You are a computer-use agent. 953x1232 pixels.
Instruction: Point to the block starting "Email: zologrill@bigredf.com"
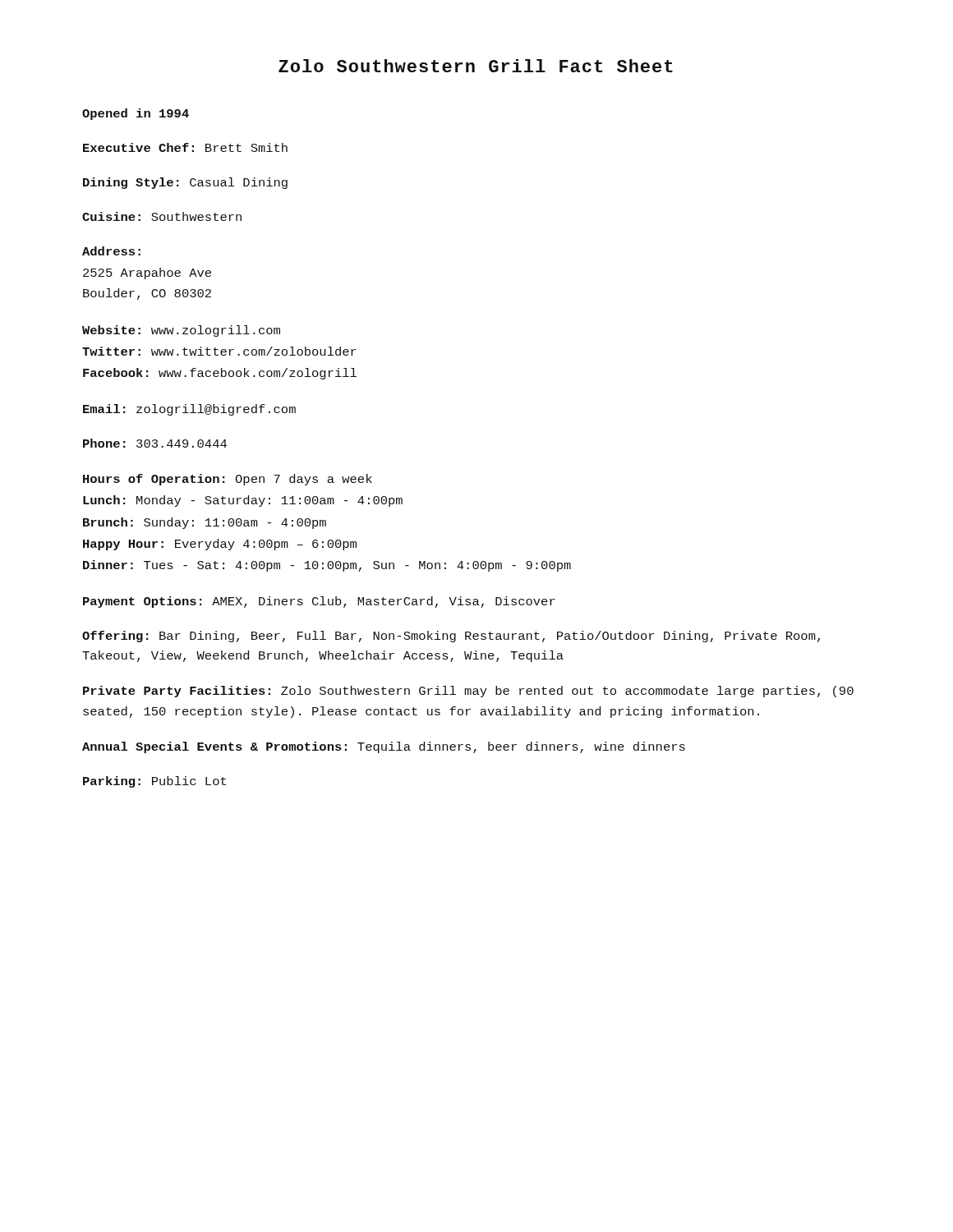coord(189,410)
